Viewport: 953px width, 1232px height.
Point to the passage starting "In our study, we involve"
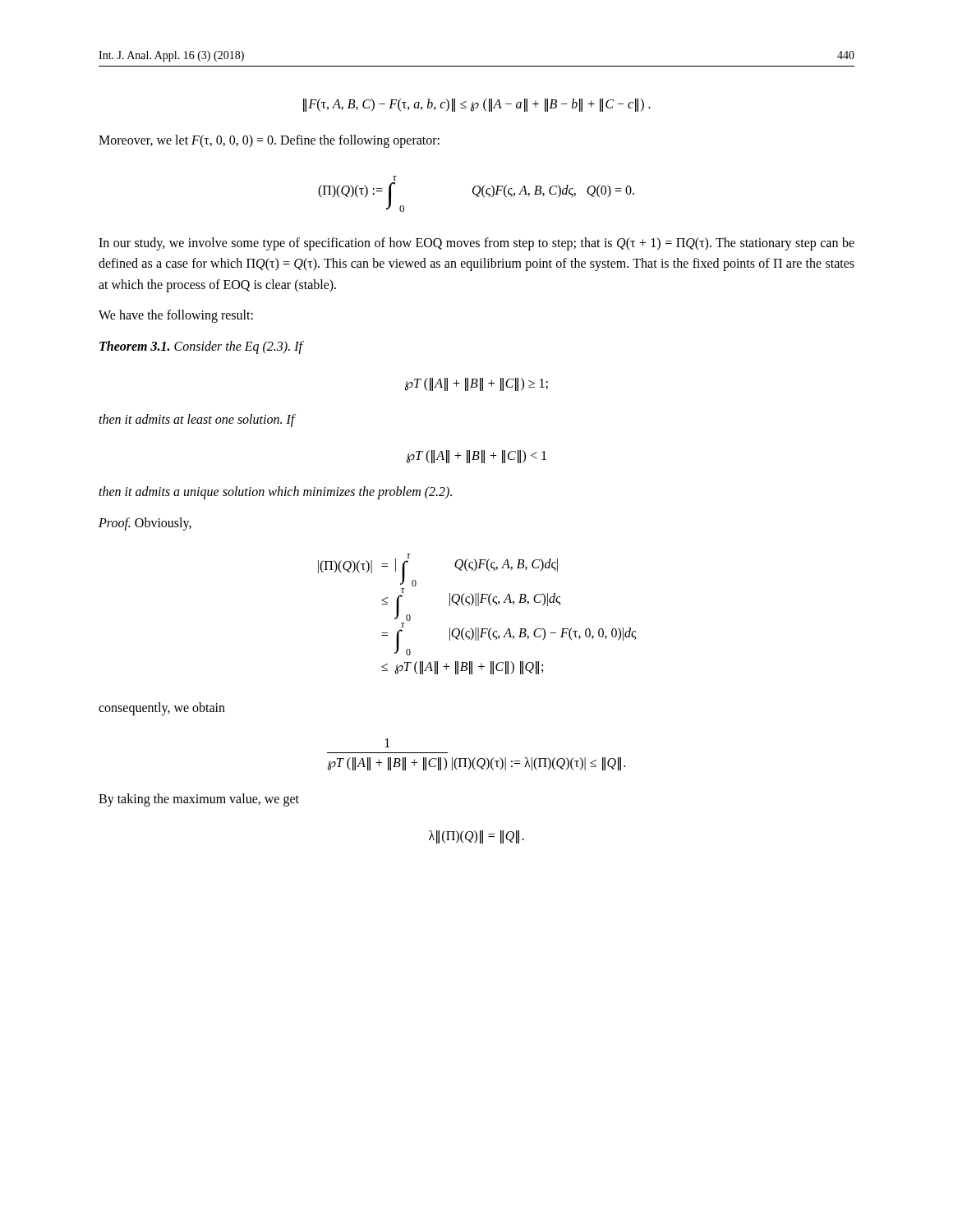pos(476,264)
